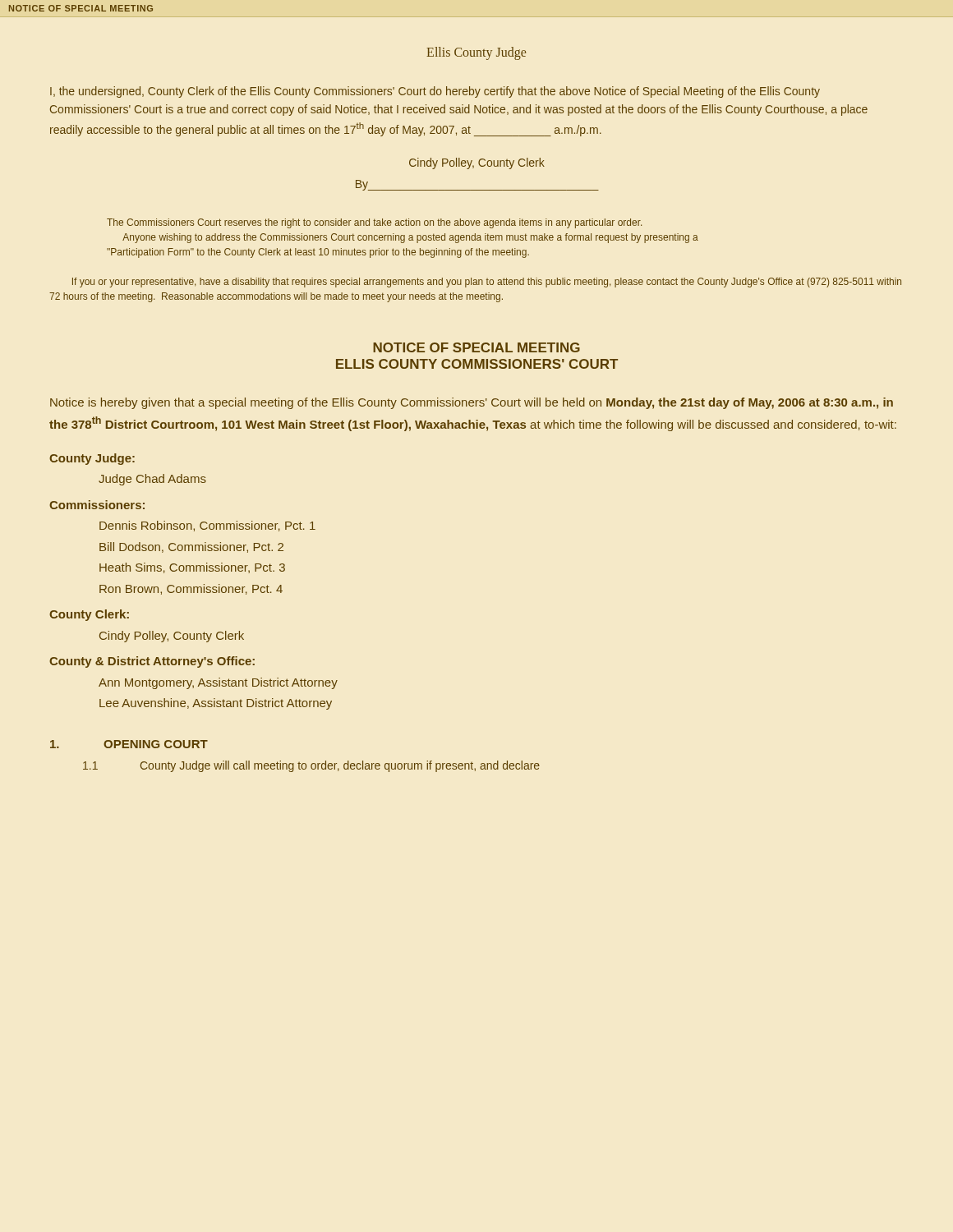Where is the passage that starts "I, the undersigned, County Clerk"?
953x1232 pixels.
coord(459,111)
